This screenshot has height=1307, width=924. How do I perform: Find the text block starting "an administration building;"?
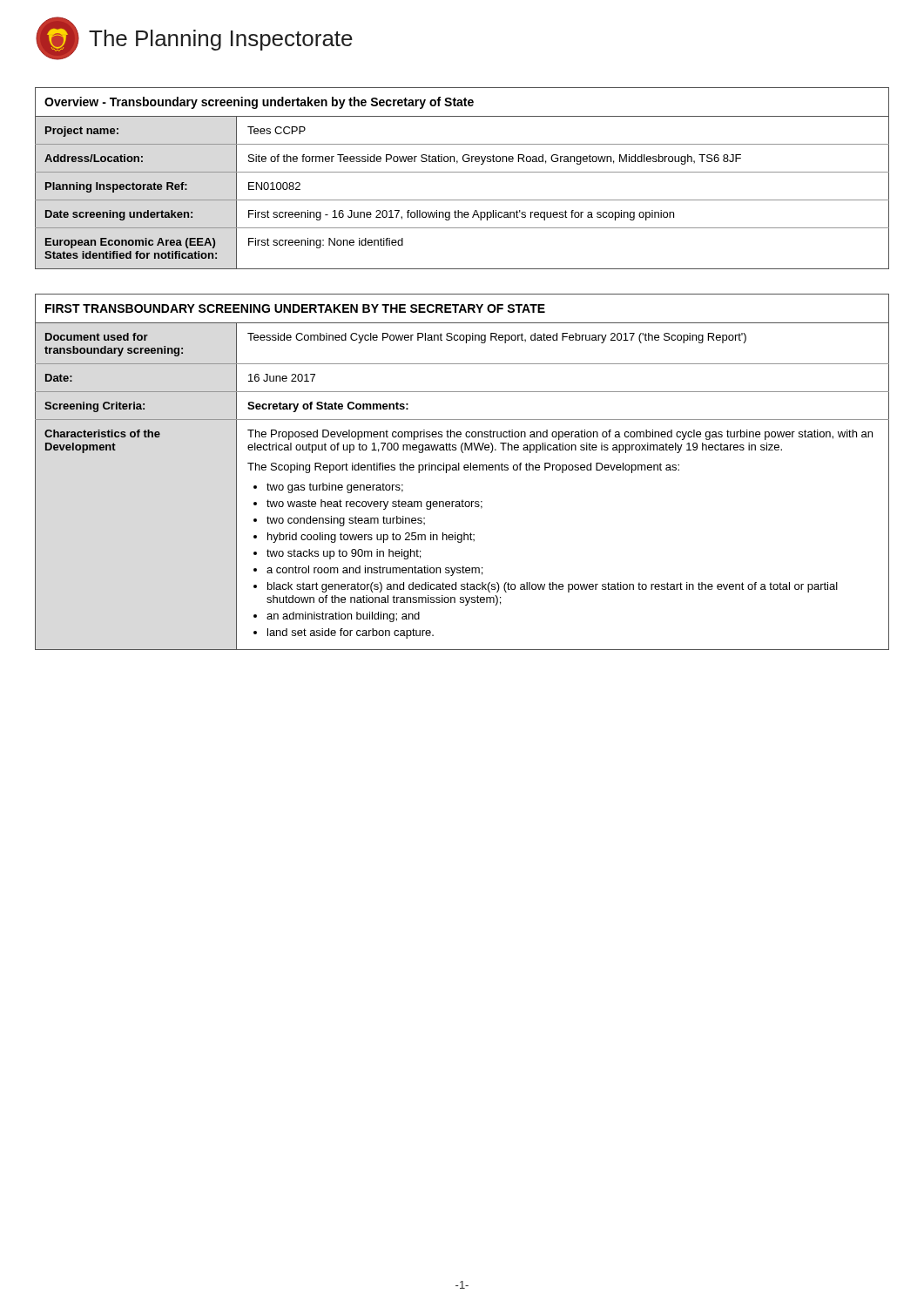coord(343,616)
